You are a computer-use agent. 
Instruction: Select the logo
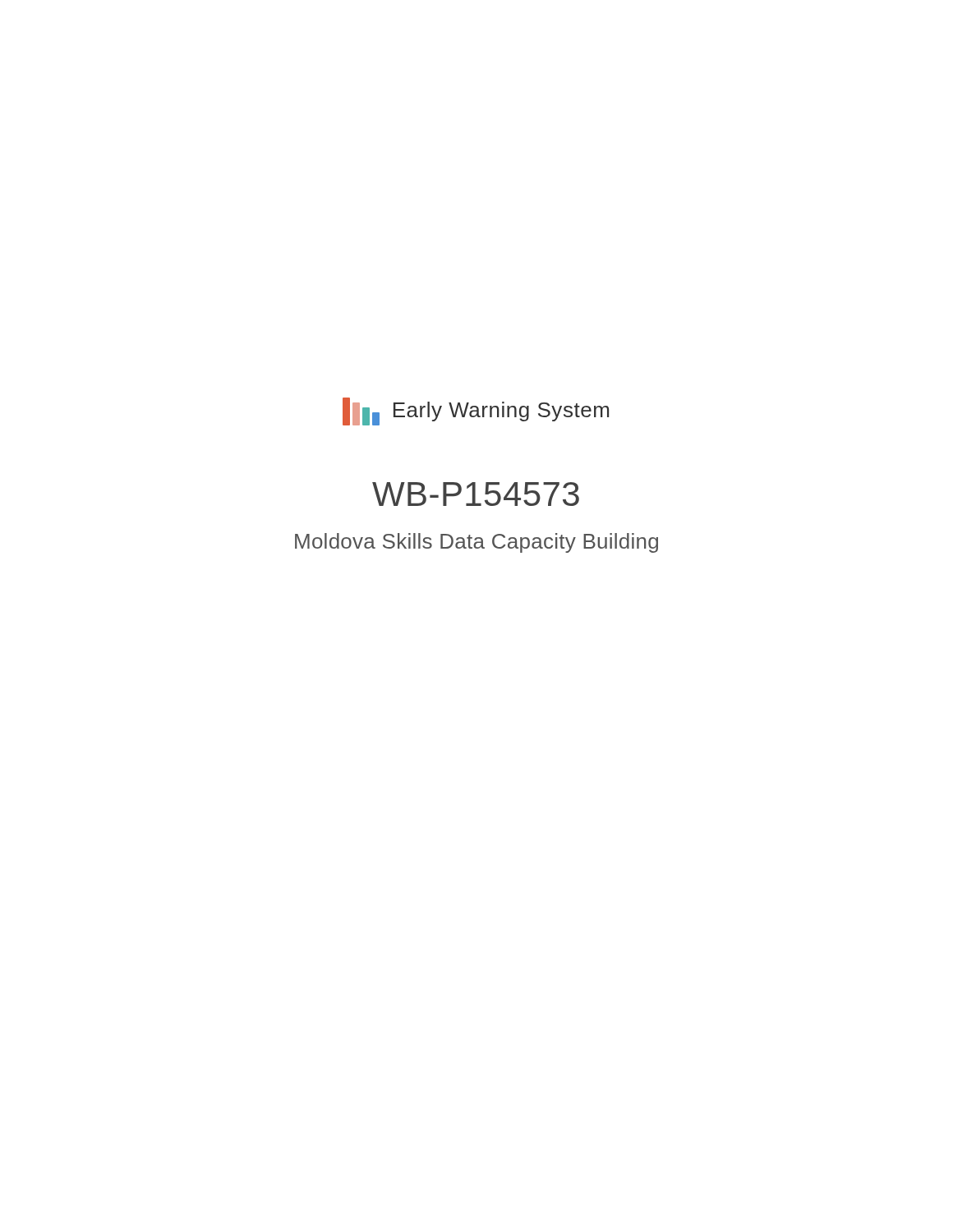pyautogui.click(x=476, y=410)
